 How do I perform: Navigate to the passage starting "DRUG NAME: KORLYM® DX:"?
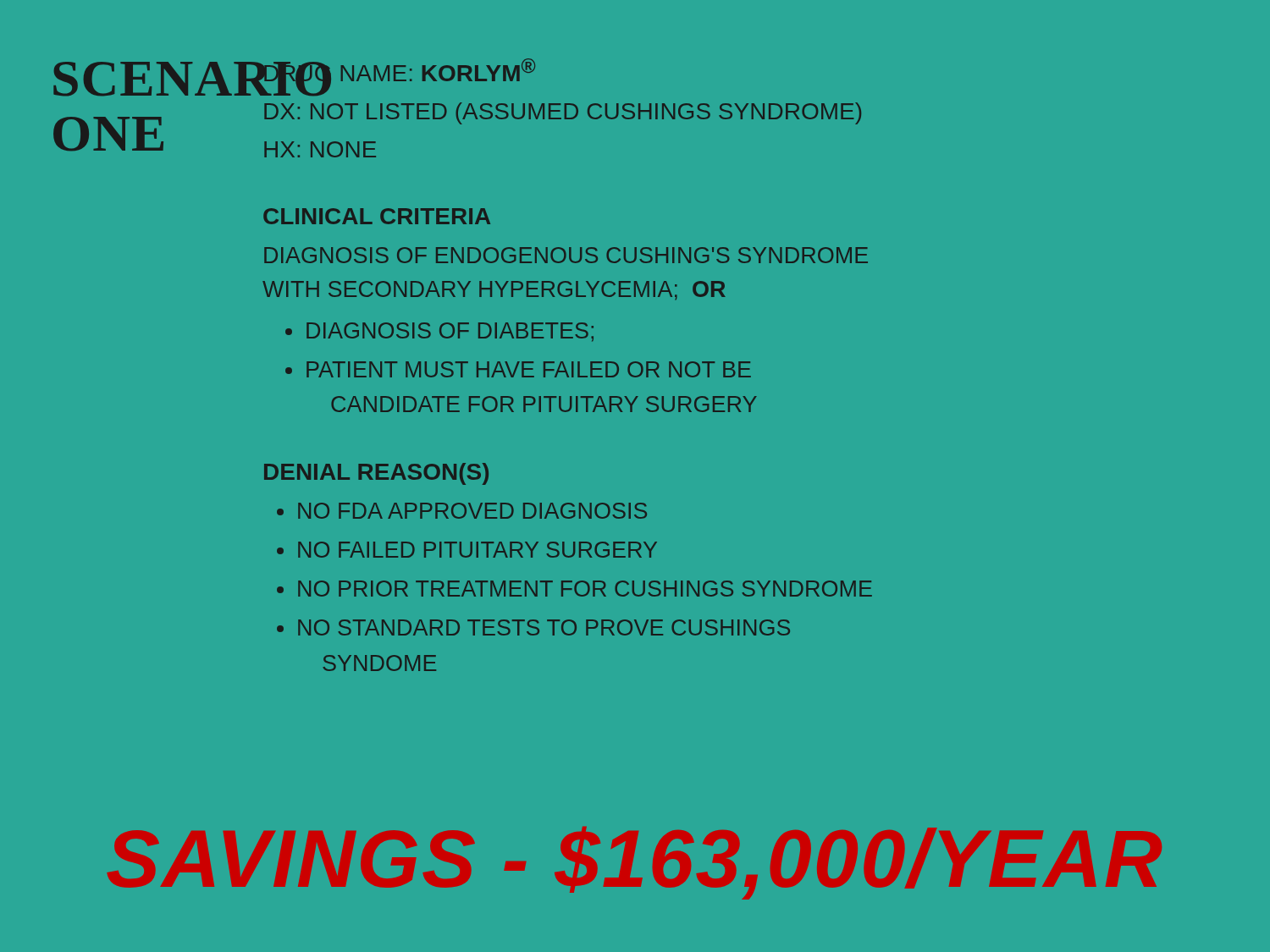pyautogui.click(x=563, y=109)
